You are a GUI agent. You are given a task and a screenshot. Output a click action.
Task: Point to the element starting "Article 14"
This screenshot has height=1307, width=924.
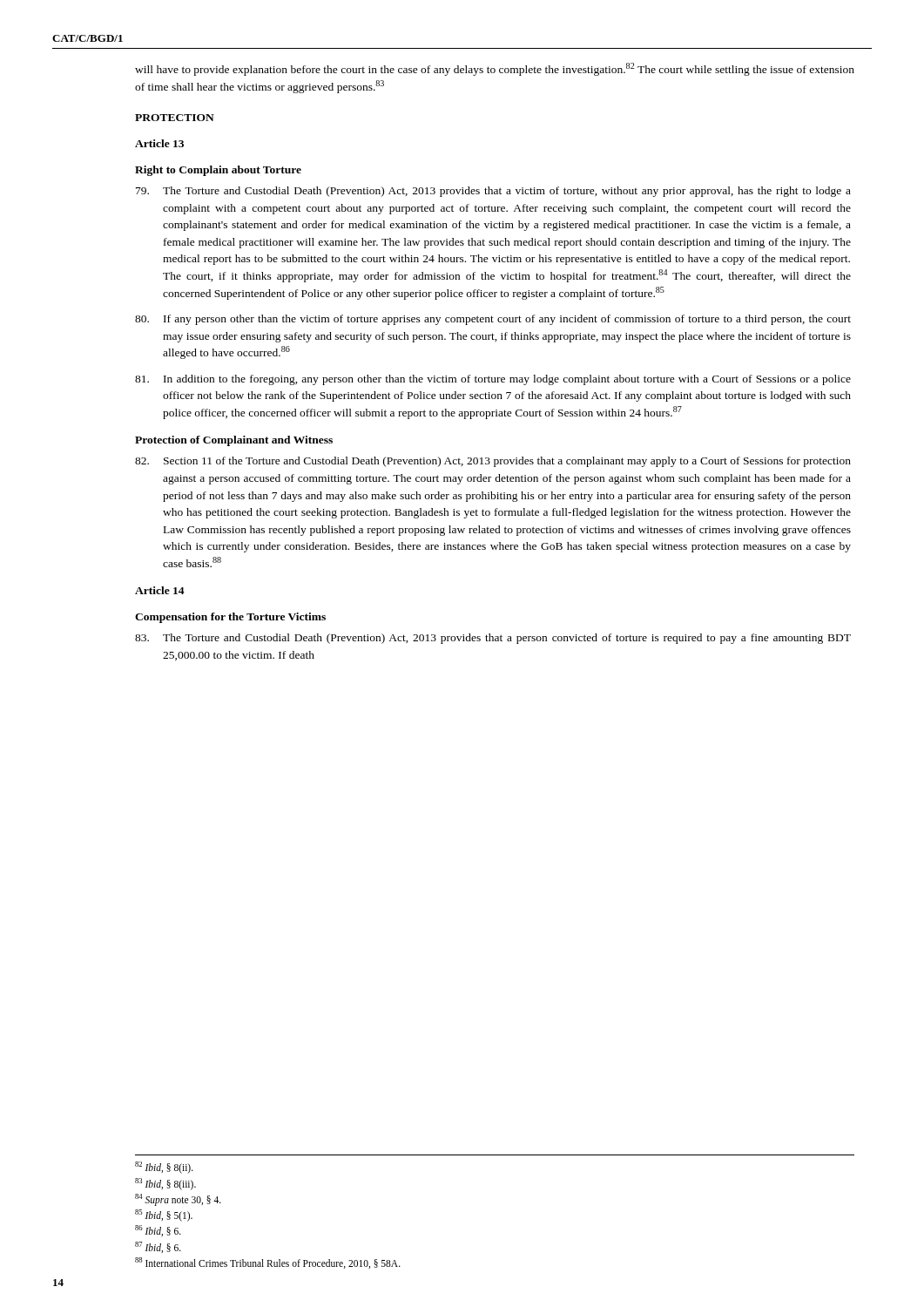click(x=160, y=591)
